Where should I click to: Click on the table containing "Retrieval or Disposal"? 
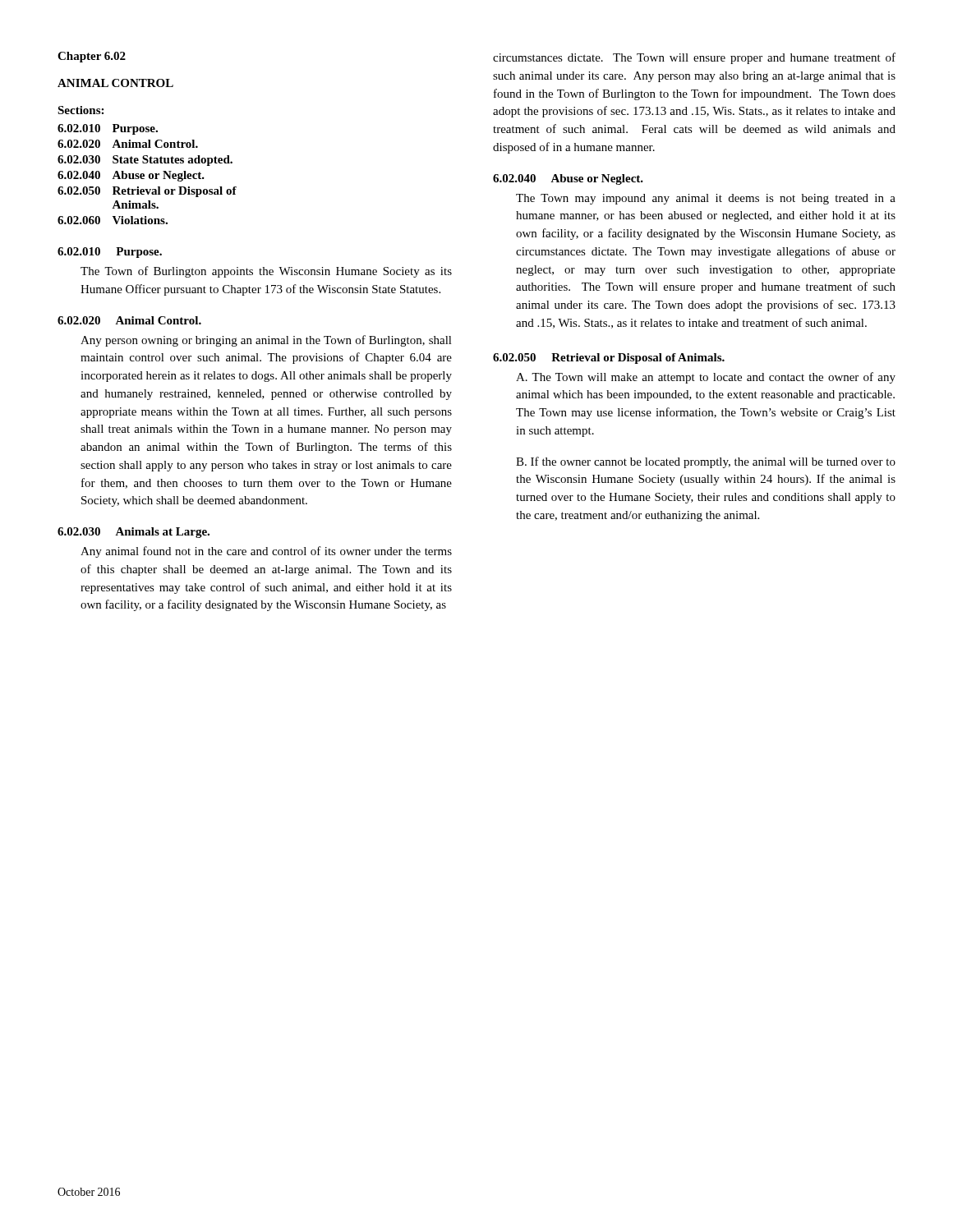tap(255, 175)
